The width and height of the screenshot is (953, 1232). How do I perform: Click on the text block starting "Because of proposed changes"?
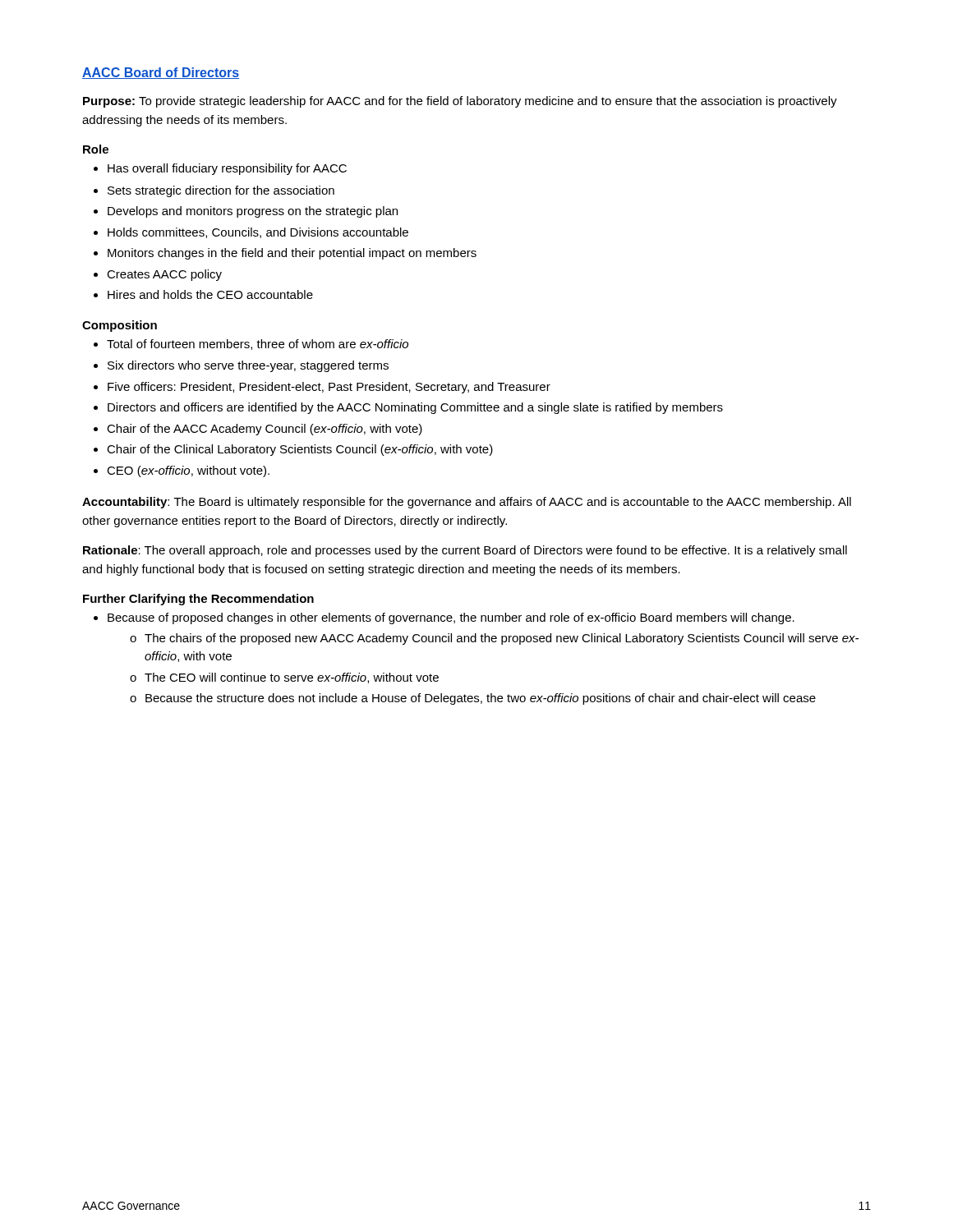pos(444,618)
